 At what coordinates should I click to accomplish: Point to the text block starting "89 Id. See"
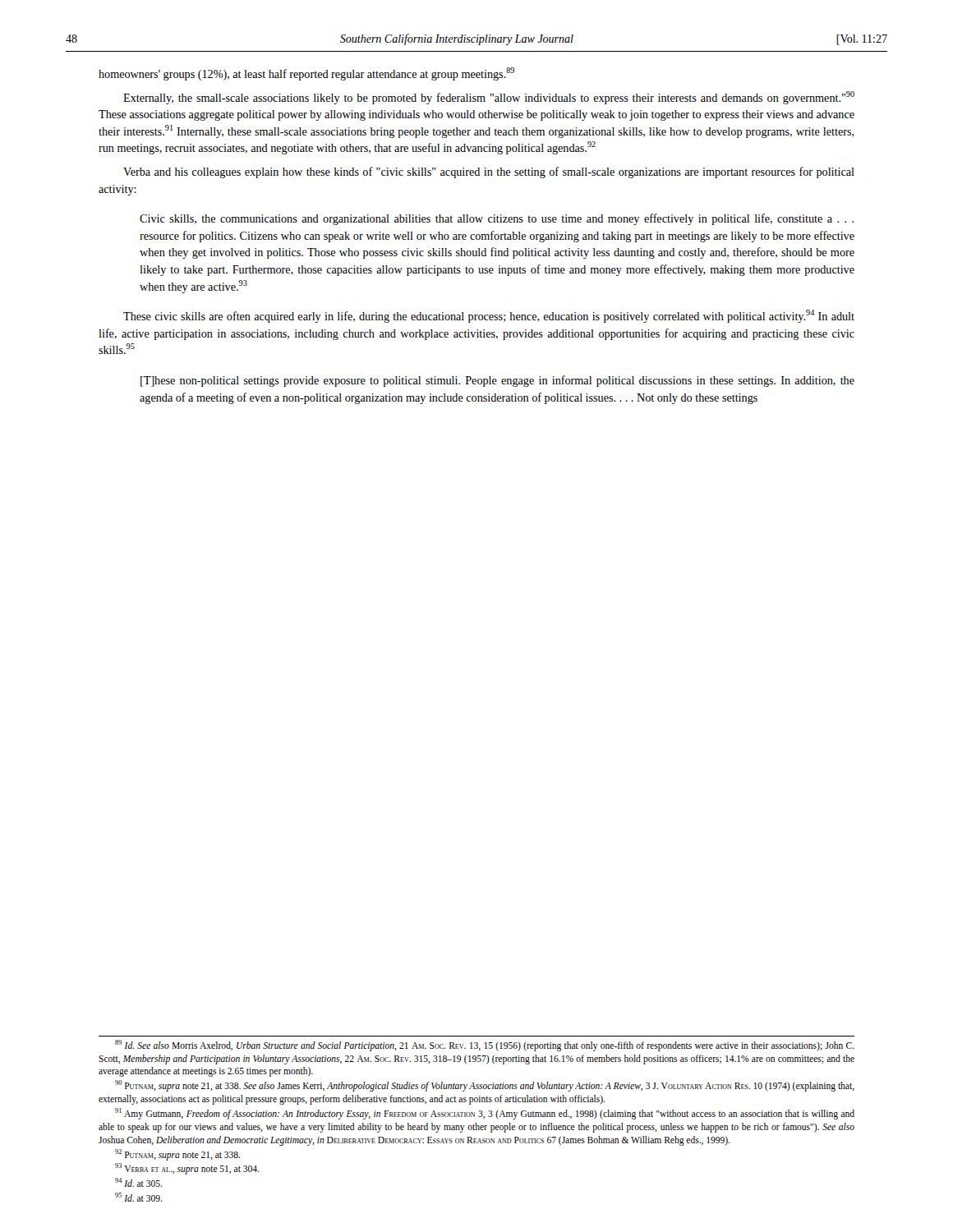476,1058
